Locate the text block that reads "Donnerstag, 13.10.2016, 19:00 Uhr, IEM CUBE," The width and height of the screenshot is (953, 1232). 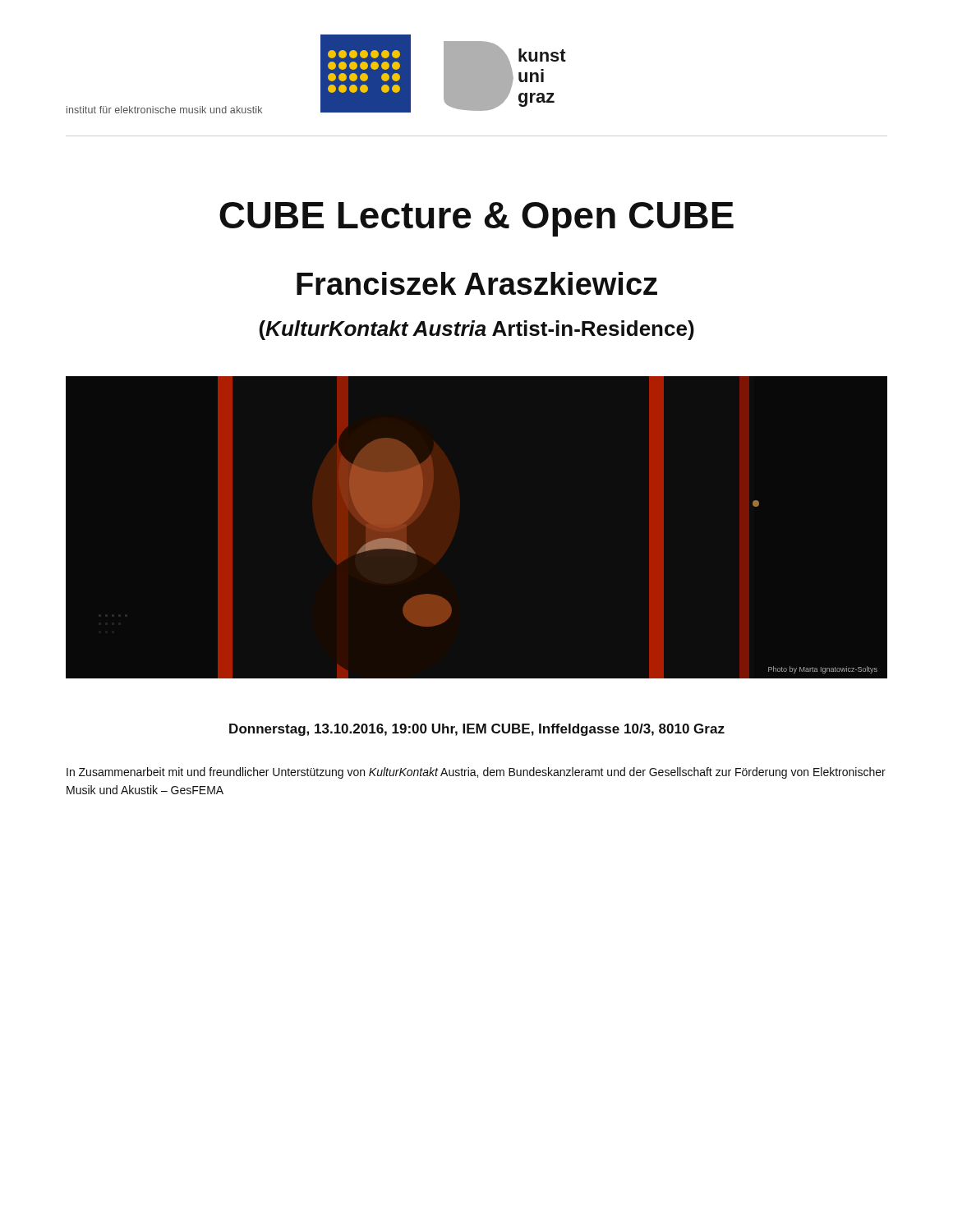pyautogui.click(x=476, y=729)
